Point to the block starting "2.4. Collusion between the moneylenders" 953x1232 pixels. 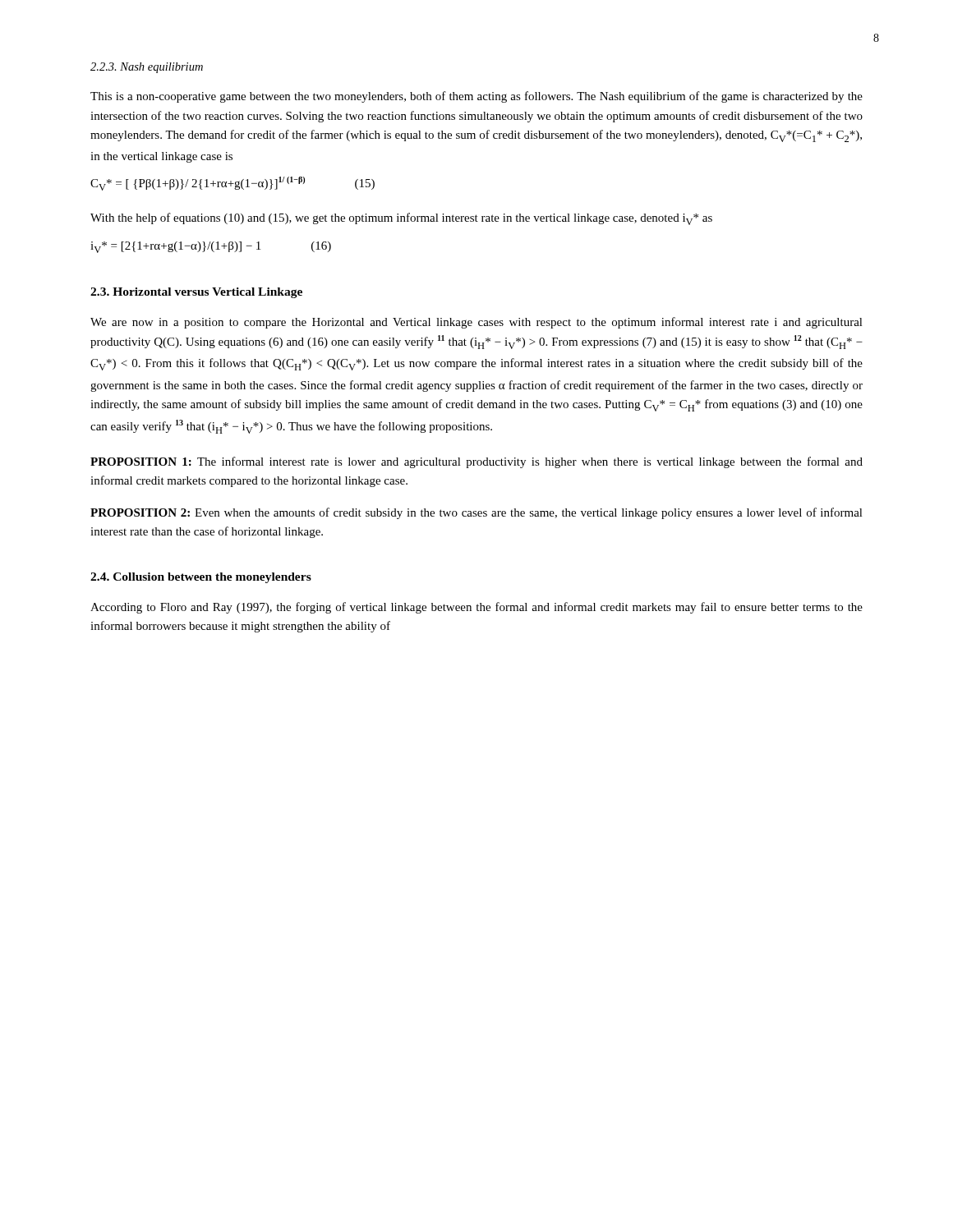[201, 576]
